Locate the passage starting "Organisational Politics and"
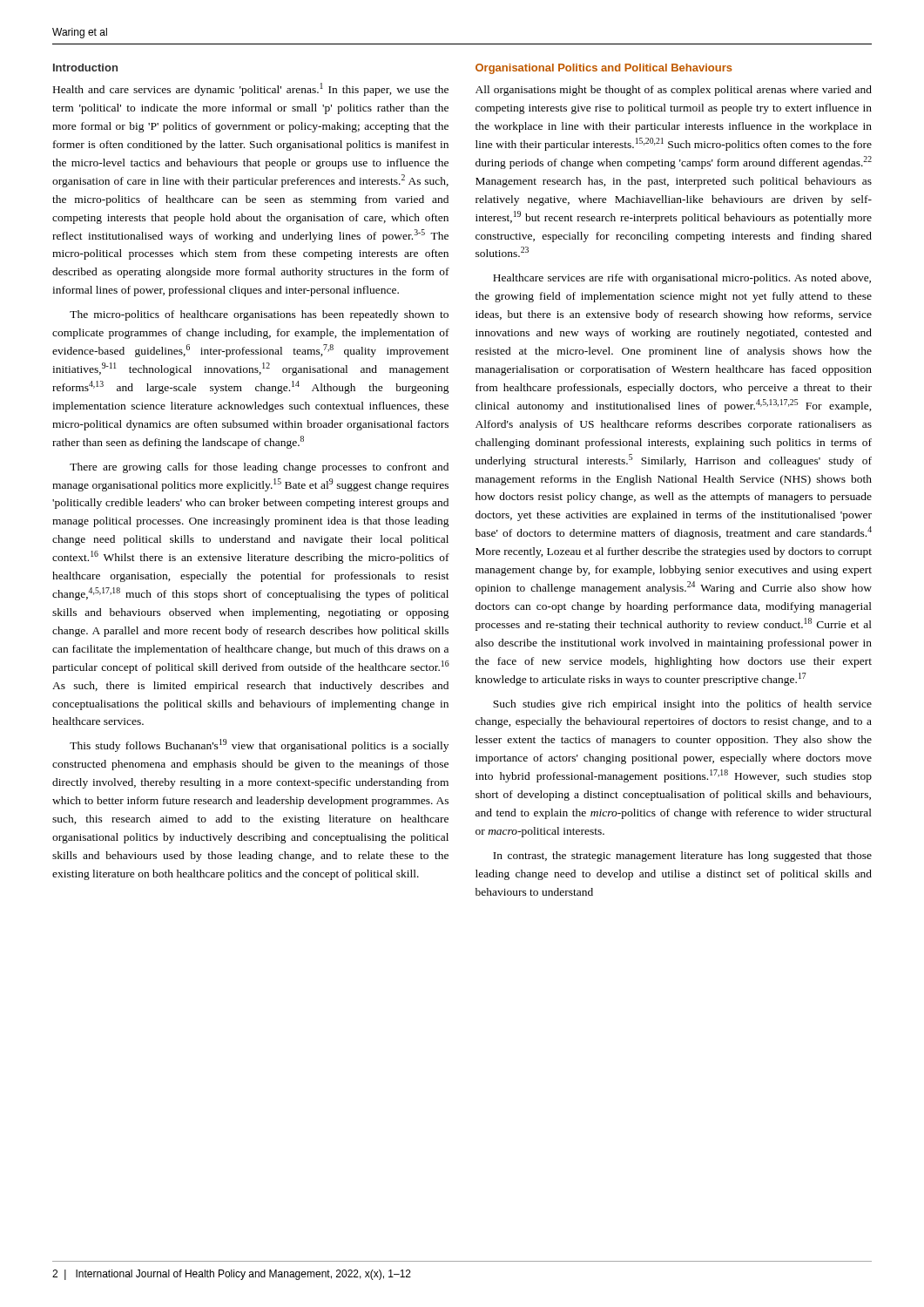This screenshot has width=924, height=1307. 604,68
